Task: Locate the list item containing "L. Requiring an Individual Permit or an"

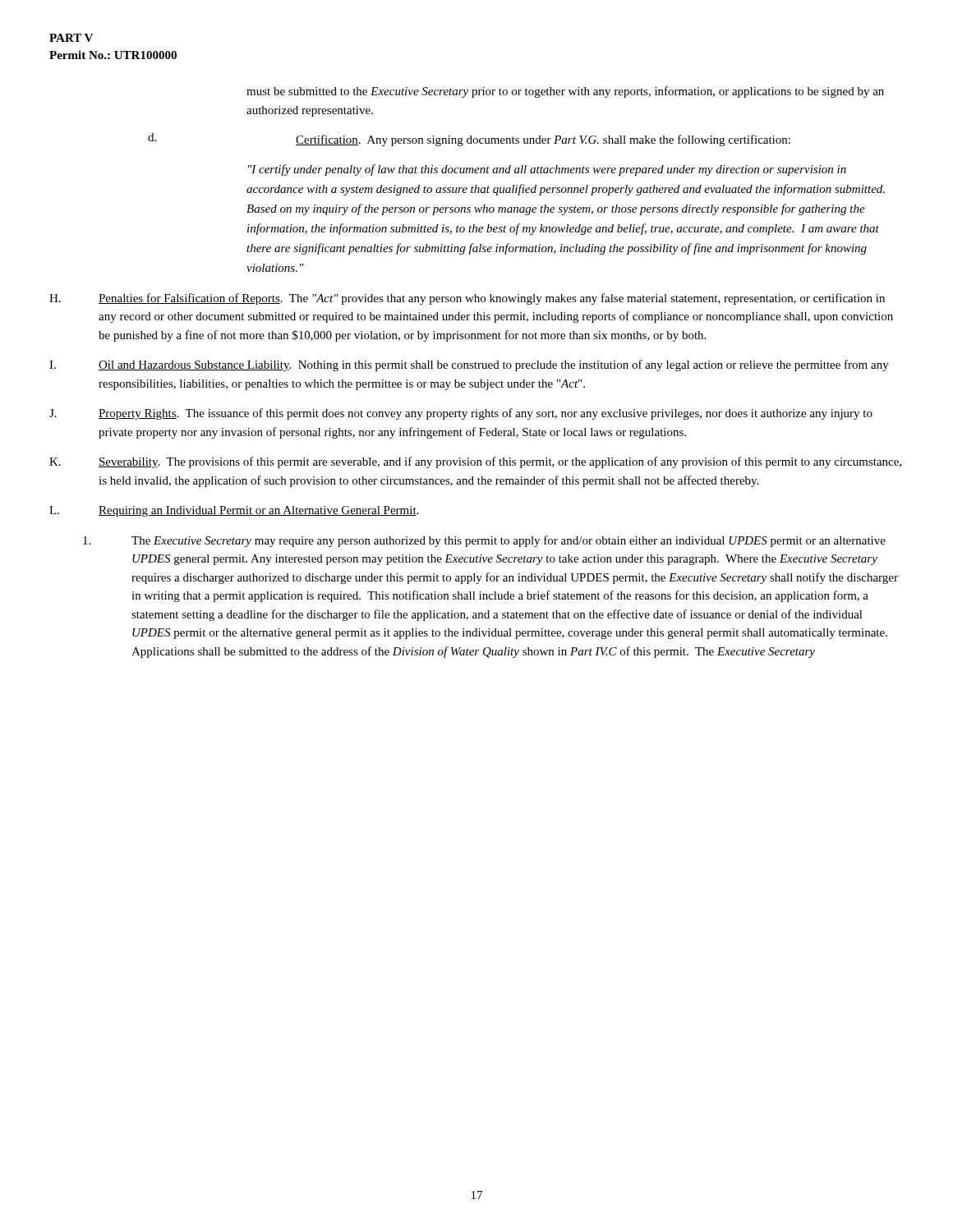Action: (x=234, y=511)
